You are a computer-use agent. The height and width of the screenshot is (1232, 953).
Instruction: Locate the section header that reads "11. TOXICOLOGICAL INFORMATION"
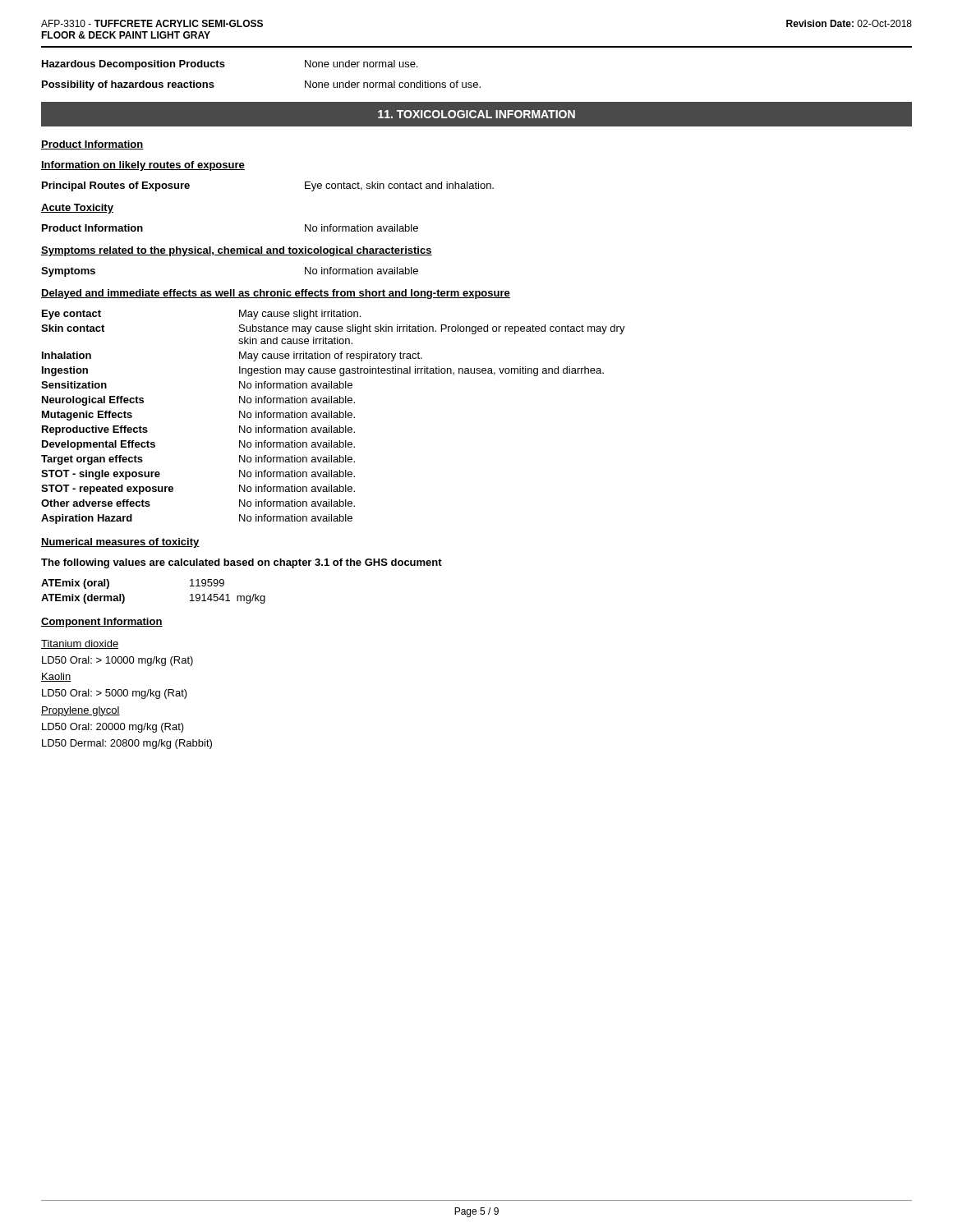point(476,114)
